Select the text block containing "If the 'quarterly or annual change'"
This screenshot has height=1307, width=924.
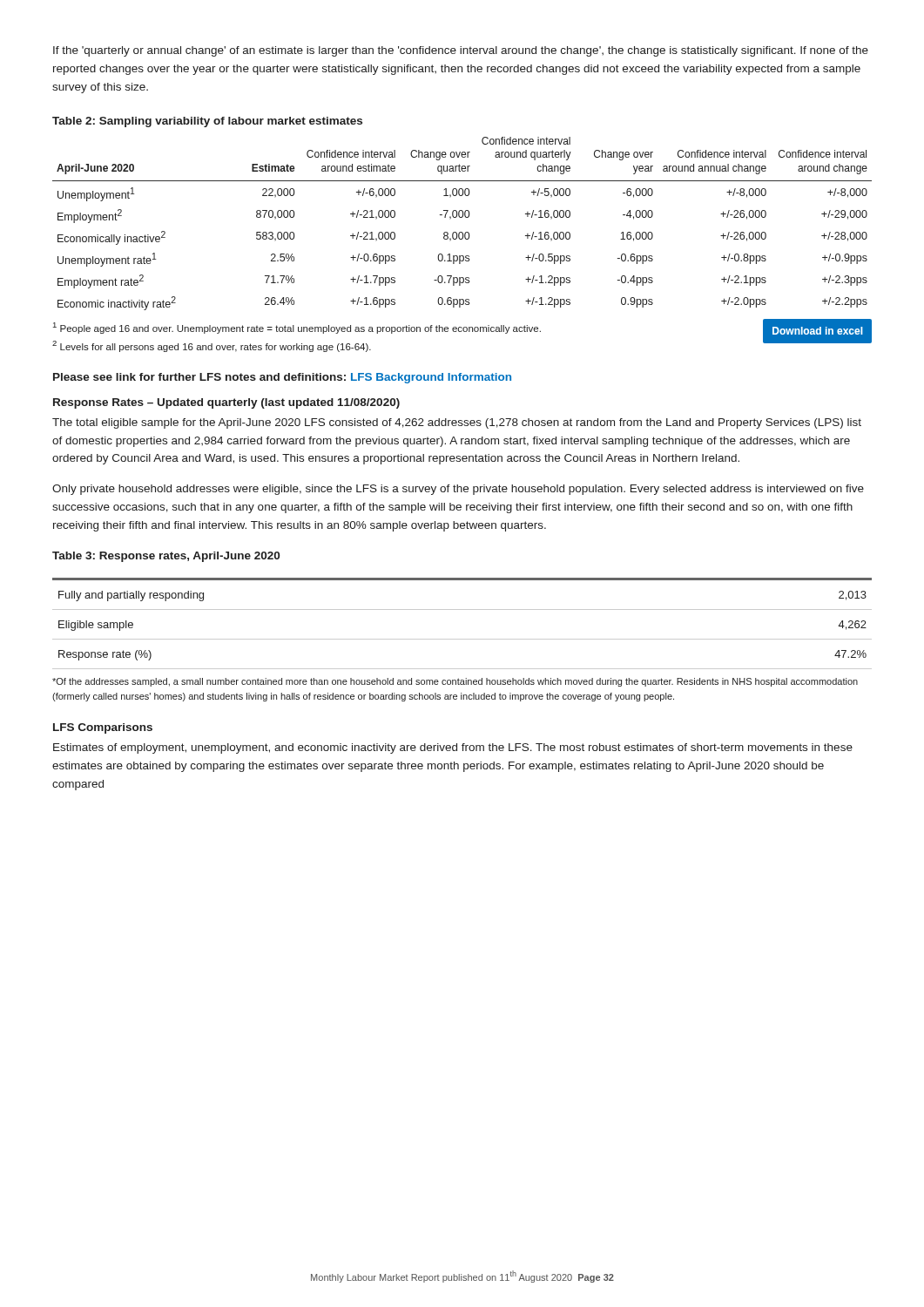click(x=460, y=68)
